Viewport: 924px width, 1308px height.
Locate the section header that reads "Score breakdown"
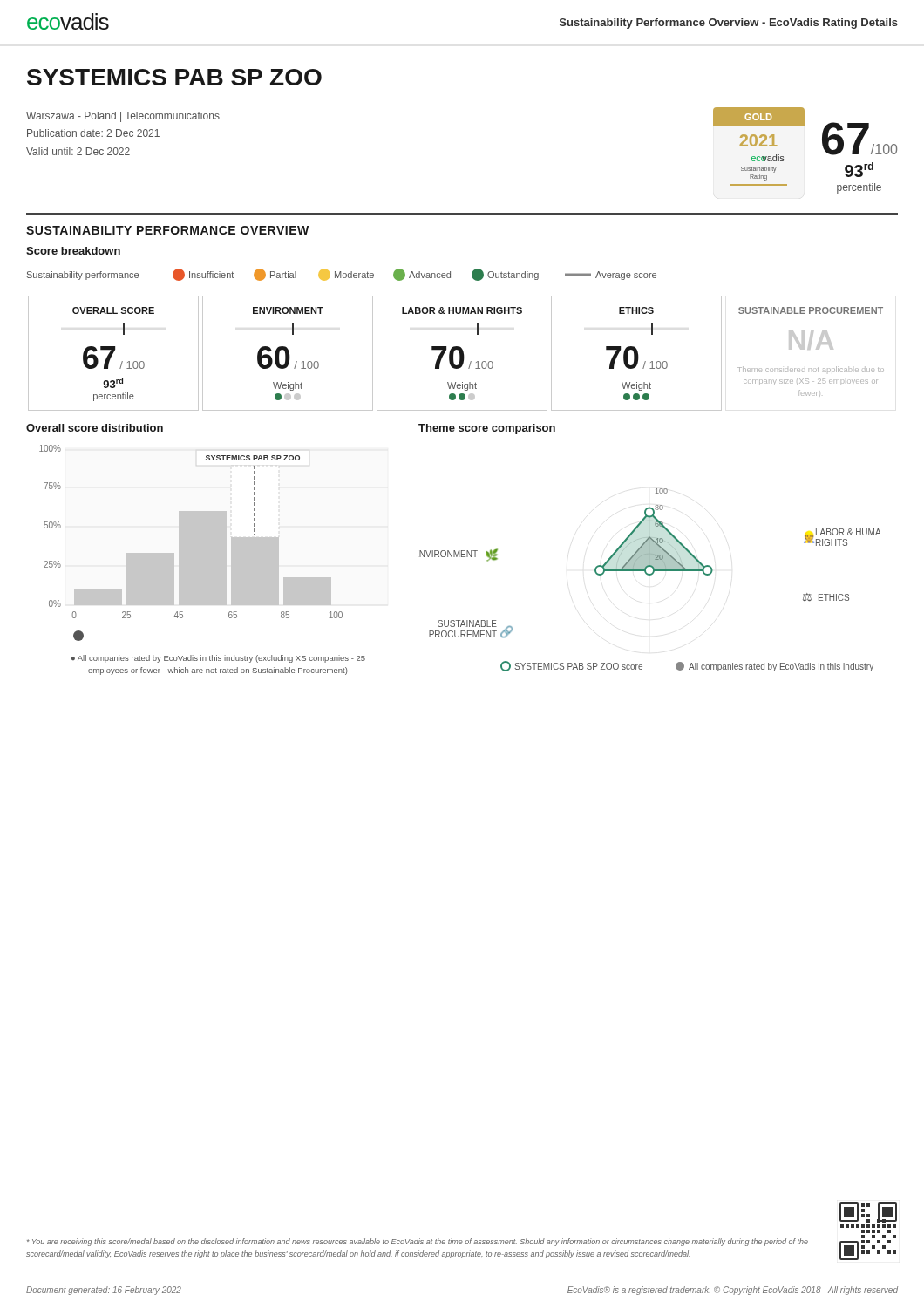click(73, 251)
